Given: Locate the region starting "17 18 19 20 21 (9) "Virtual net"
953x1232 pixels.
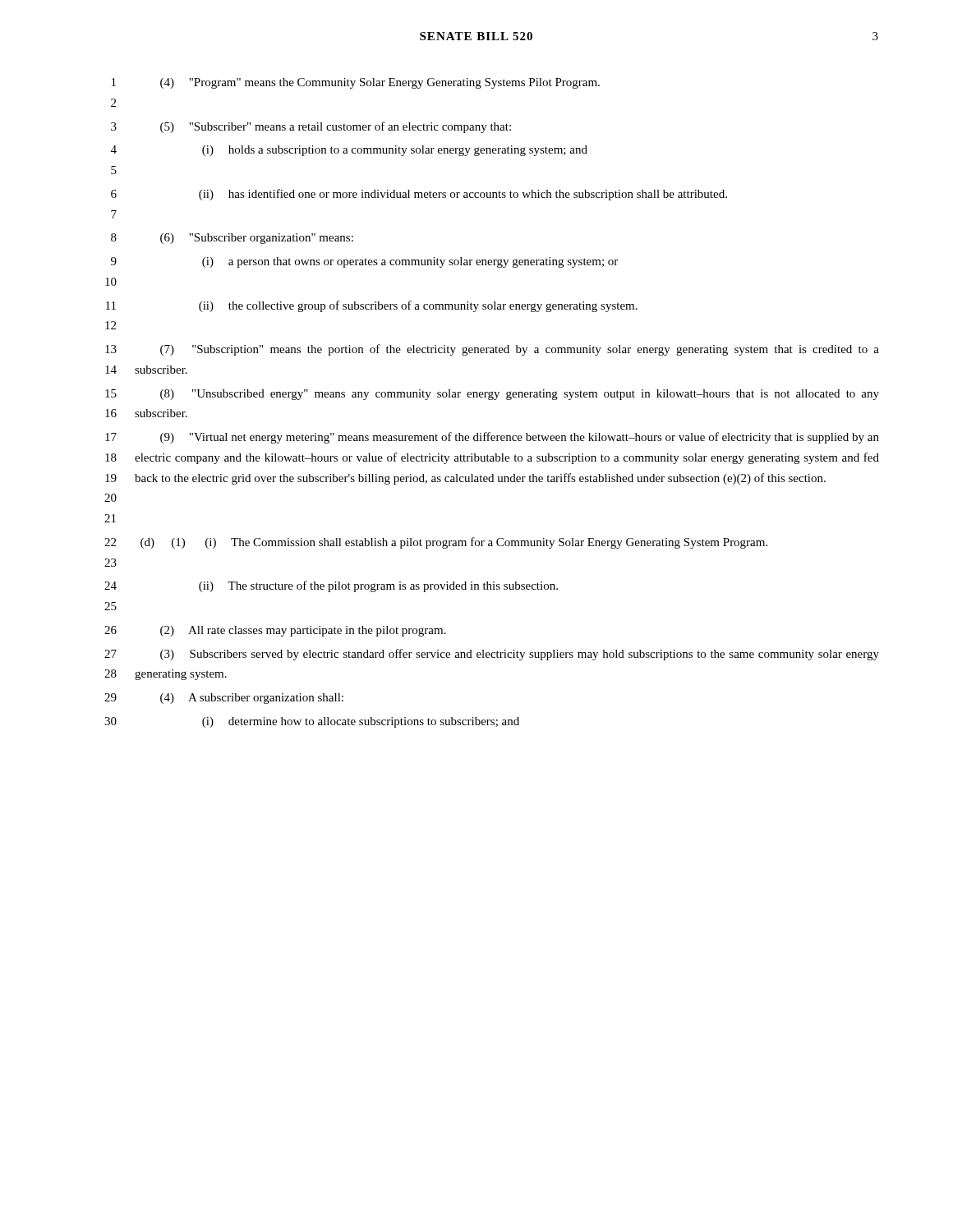Looking at the screenshot, I should [476, 478].
